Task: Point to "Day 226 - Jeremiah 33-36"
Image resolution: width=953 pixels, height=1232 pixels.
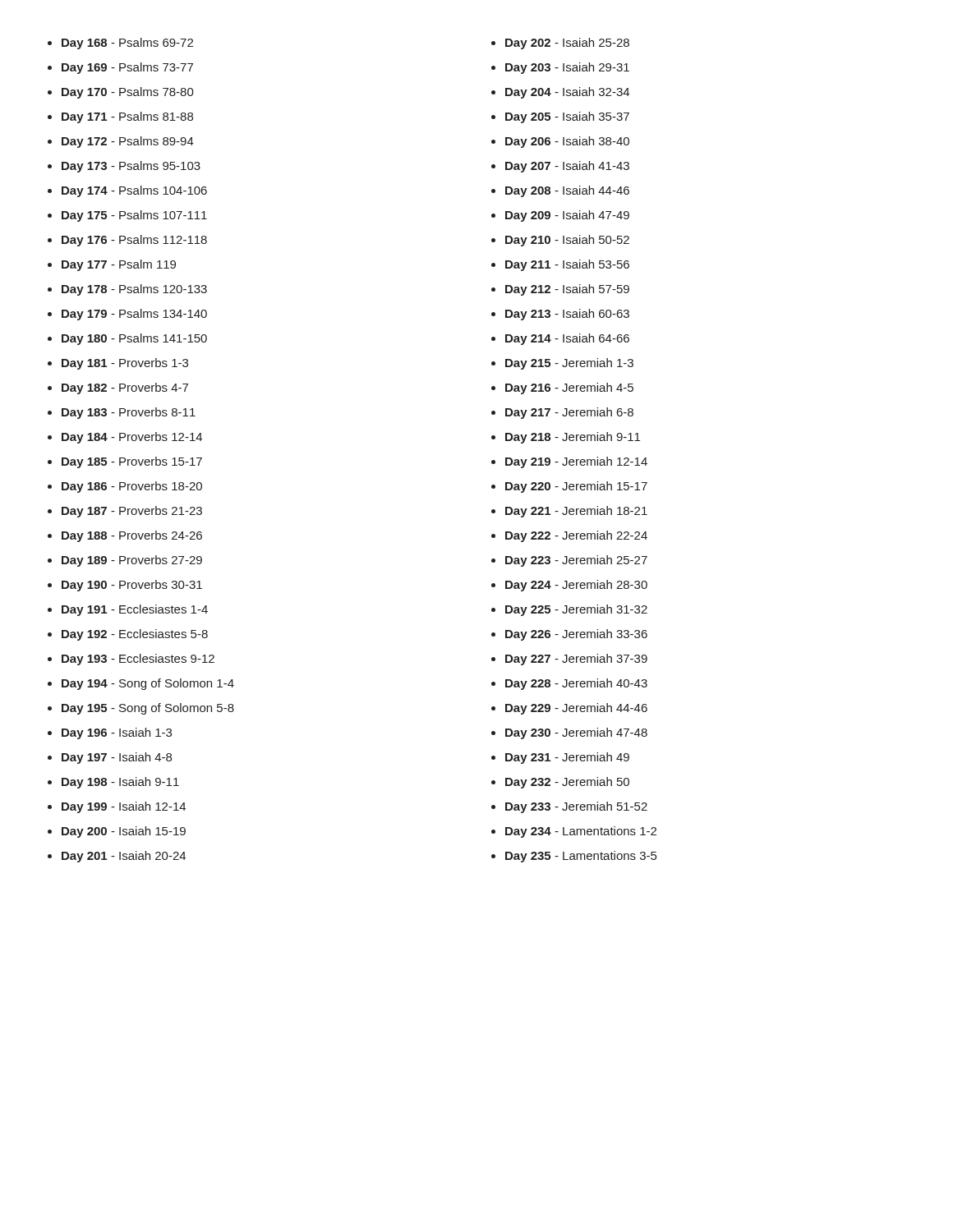Action: click(x=576, y=634)
